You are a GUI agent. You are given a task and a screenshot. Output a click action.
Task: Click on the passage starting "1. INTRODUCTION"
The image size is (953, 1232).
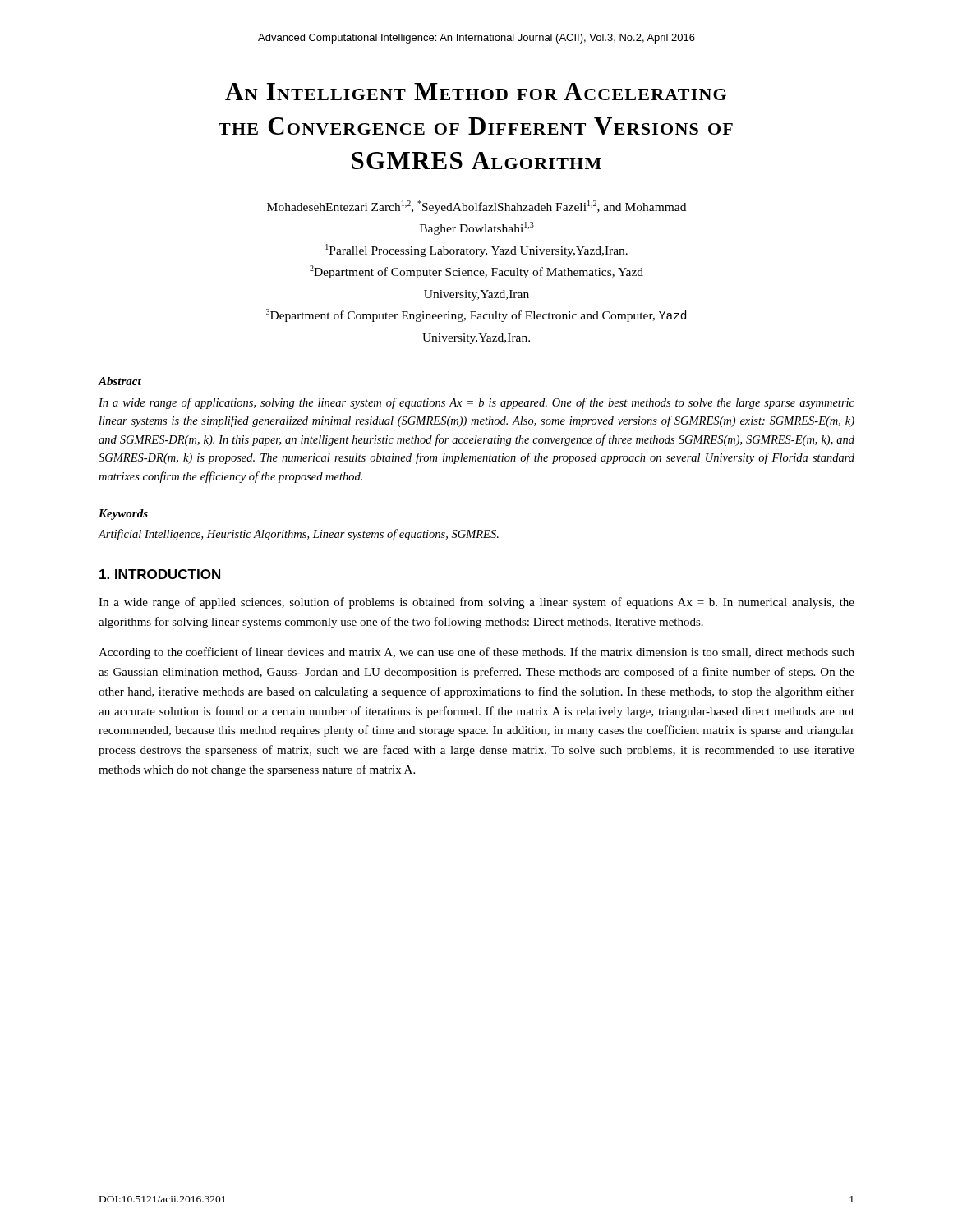point(160,575)
